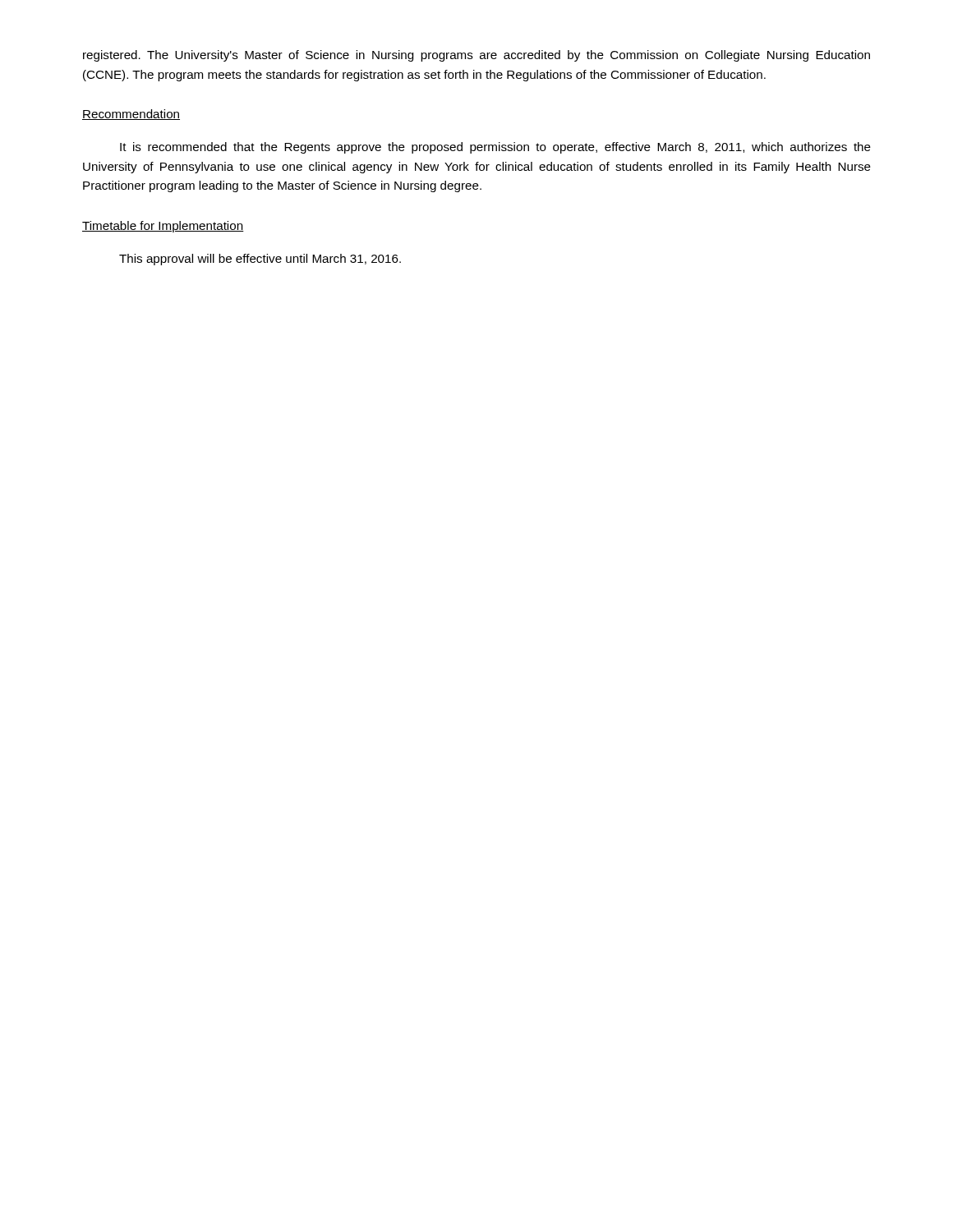Find the element starting "It is recommended that"
Screen dimensions: 1232x953
pos(476,166)
